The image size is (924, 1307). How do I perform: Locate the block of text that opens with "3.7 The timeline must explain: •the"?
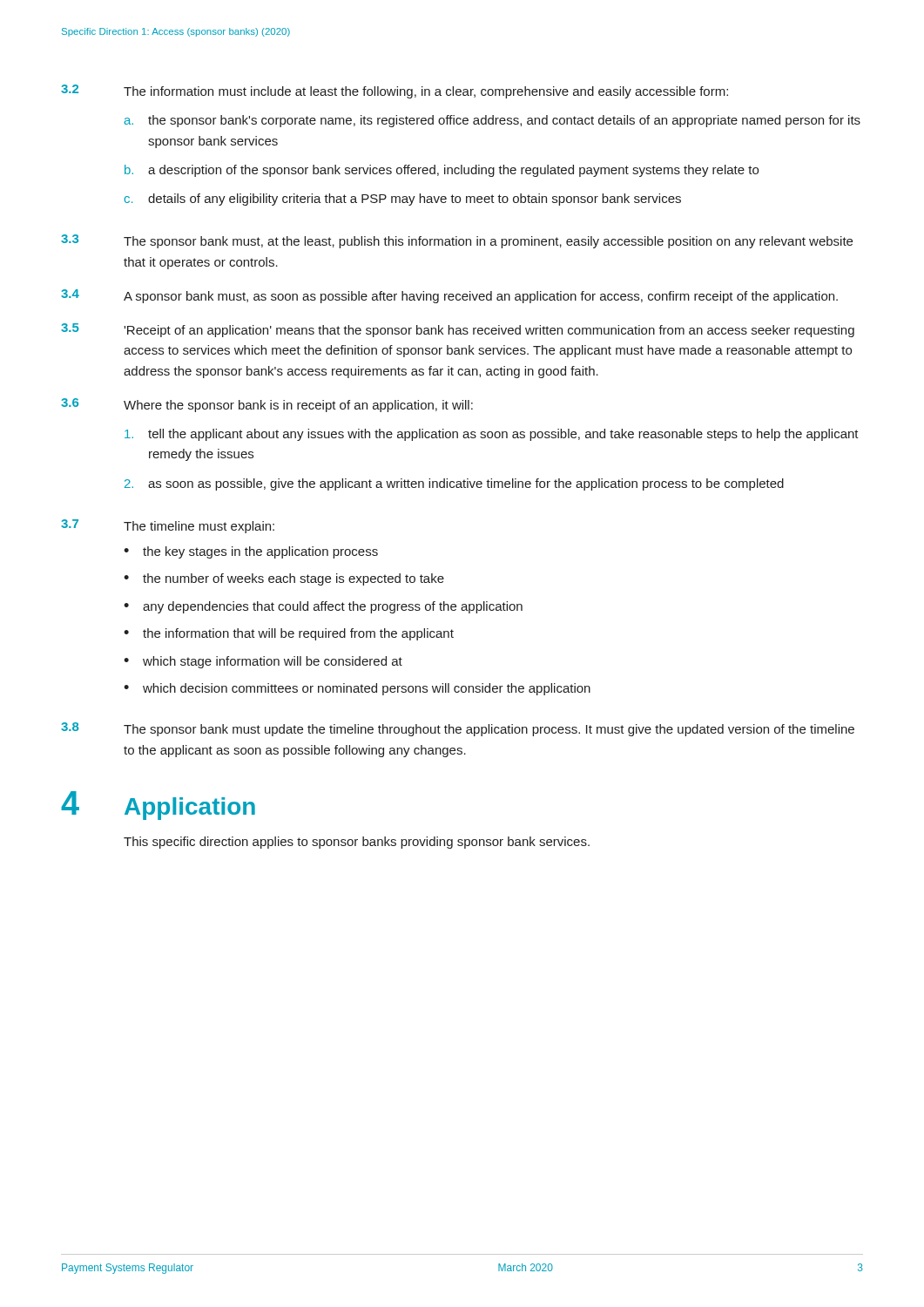tap(462, 610)
